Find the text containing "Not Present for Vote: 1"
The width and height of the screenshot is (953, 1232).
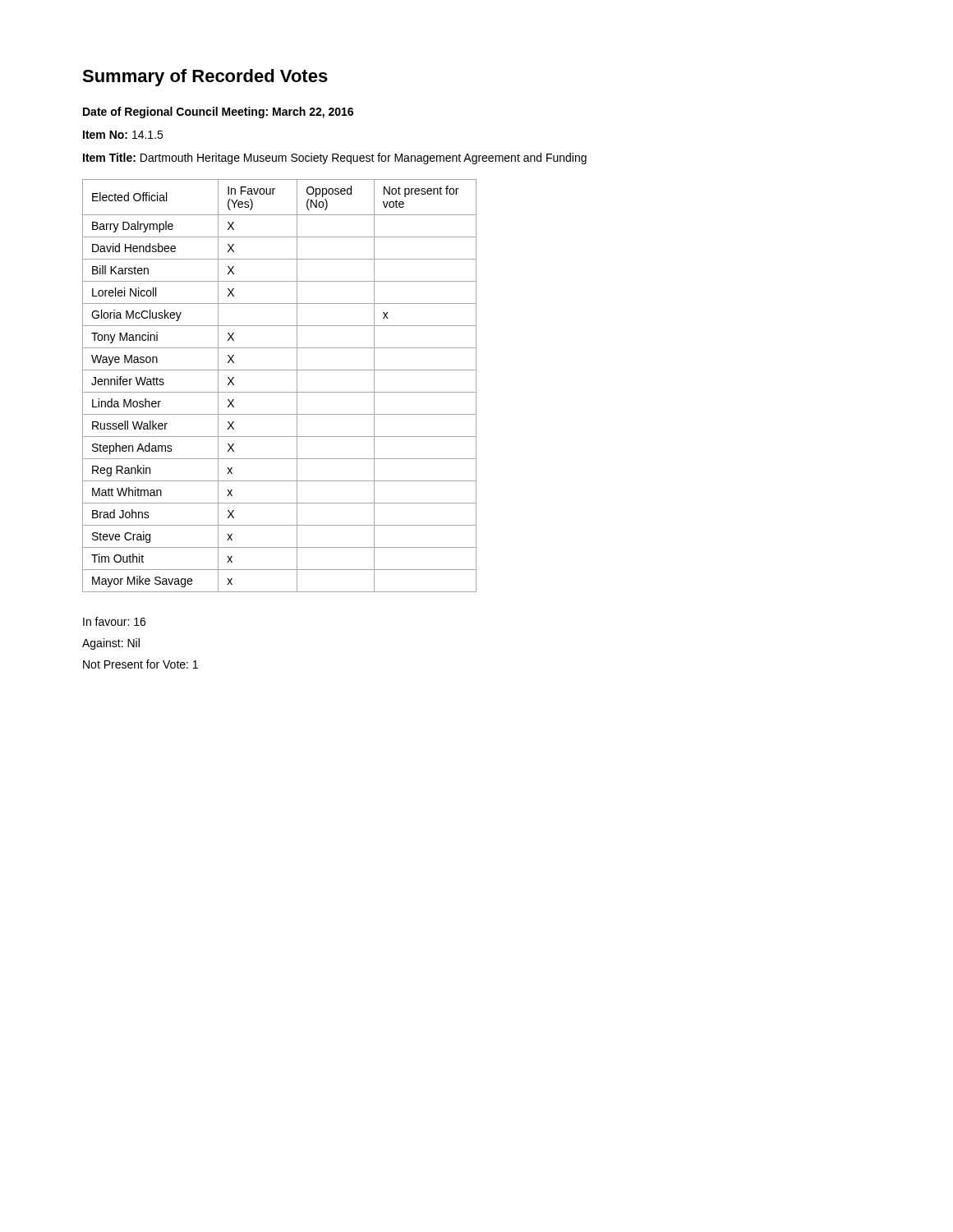(x=140, y=664)
